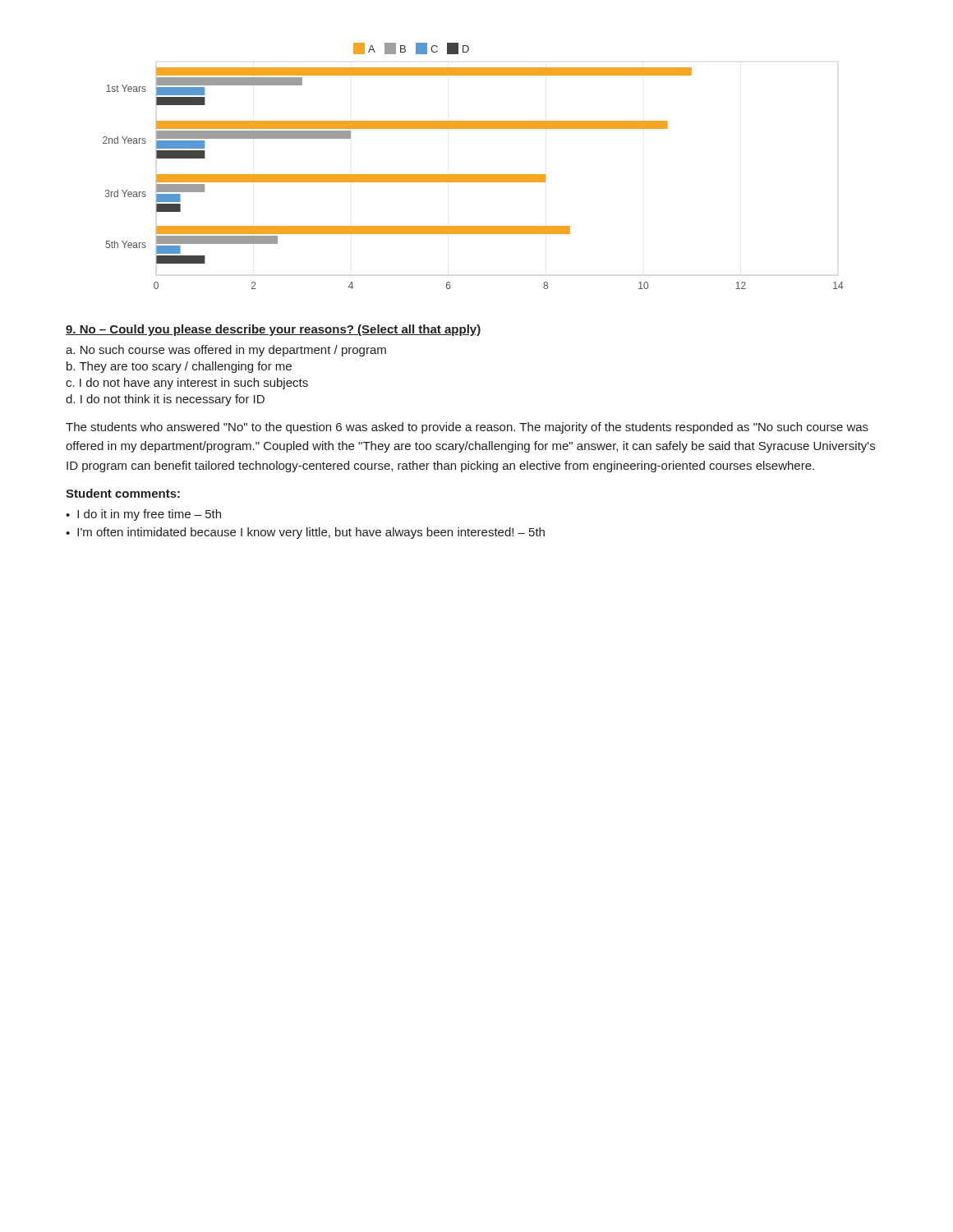Select the element starting "The students who"
This screenshot has width=953, height=1232.
pos(471,446)
